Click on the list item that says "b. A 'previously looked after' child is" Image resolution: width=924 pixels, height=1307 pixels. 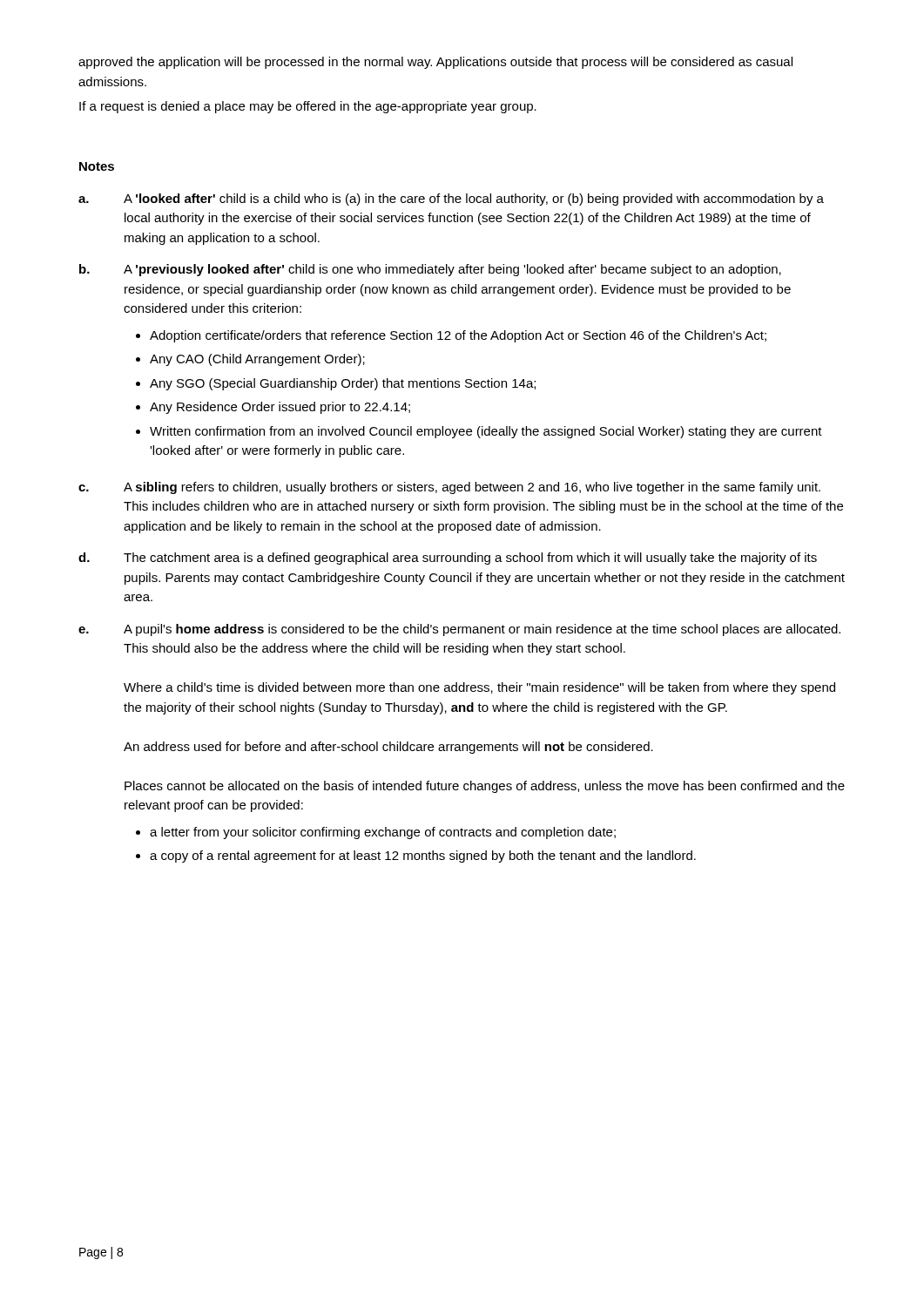point(430,270)
